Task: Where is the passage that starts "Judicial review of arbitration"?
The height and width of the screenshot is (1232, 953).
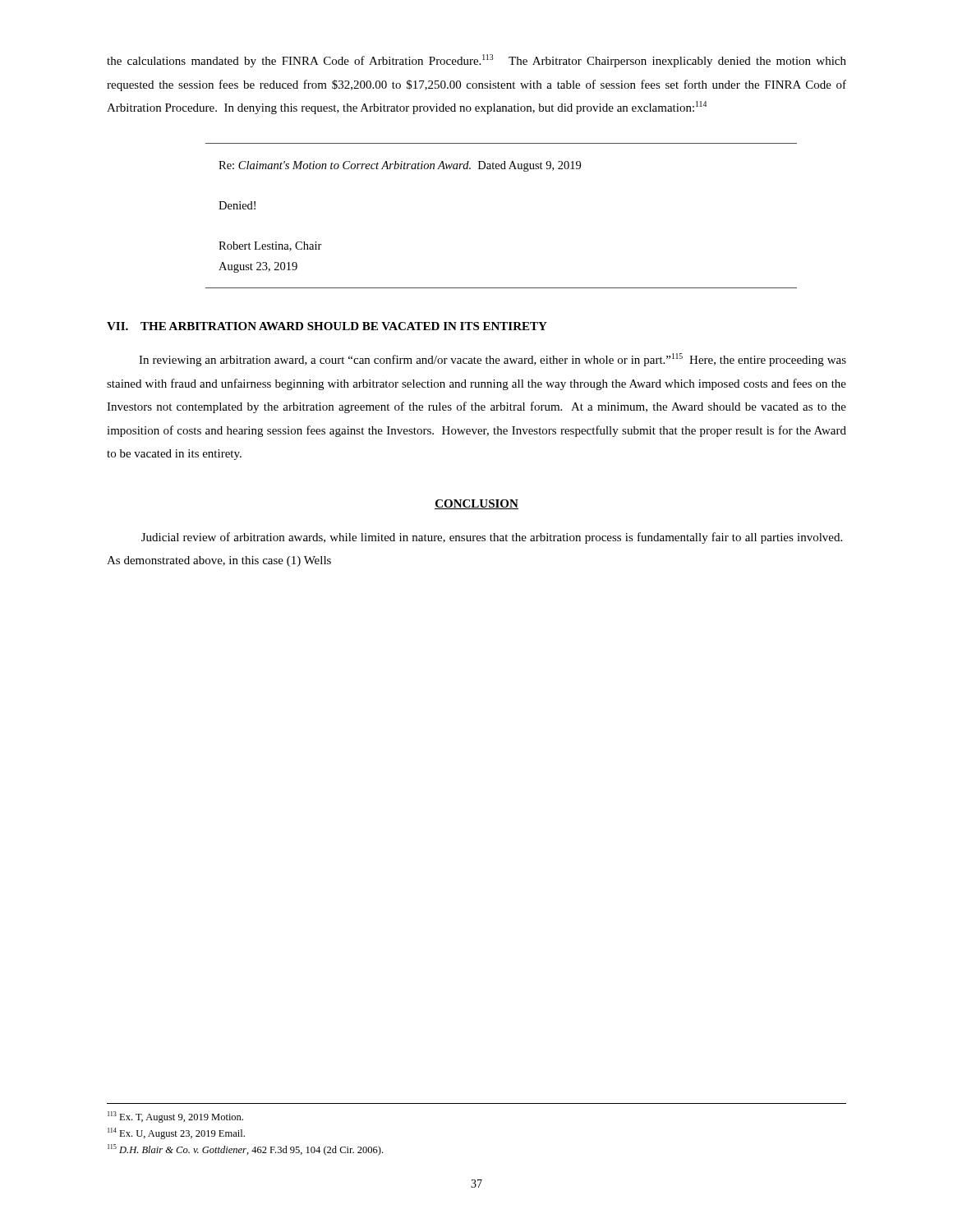Action: 476,549
